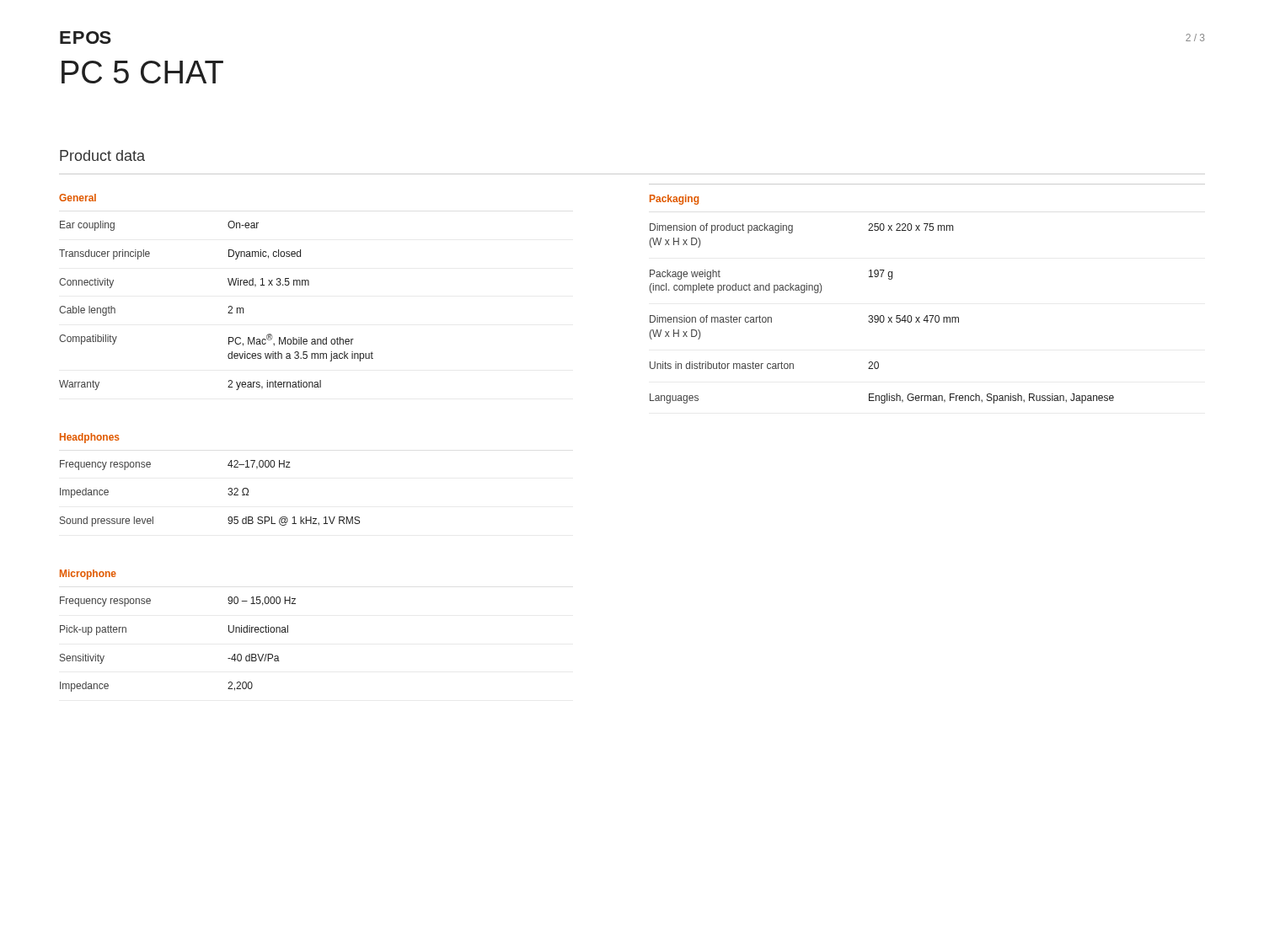This screenshot has width=1264, height=952.
Task: Locate the text "PC 5 CHAT"
Action: point(141,72)
